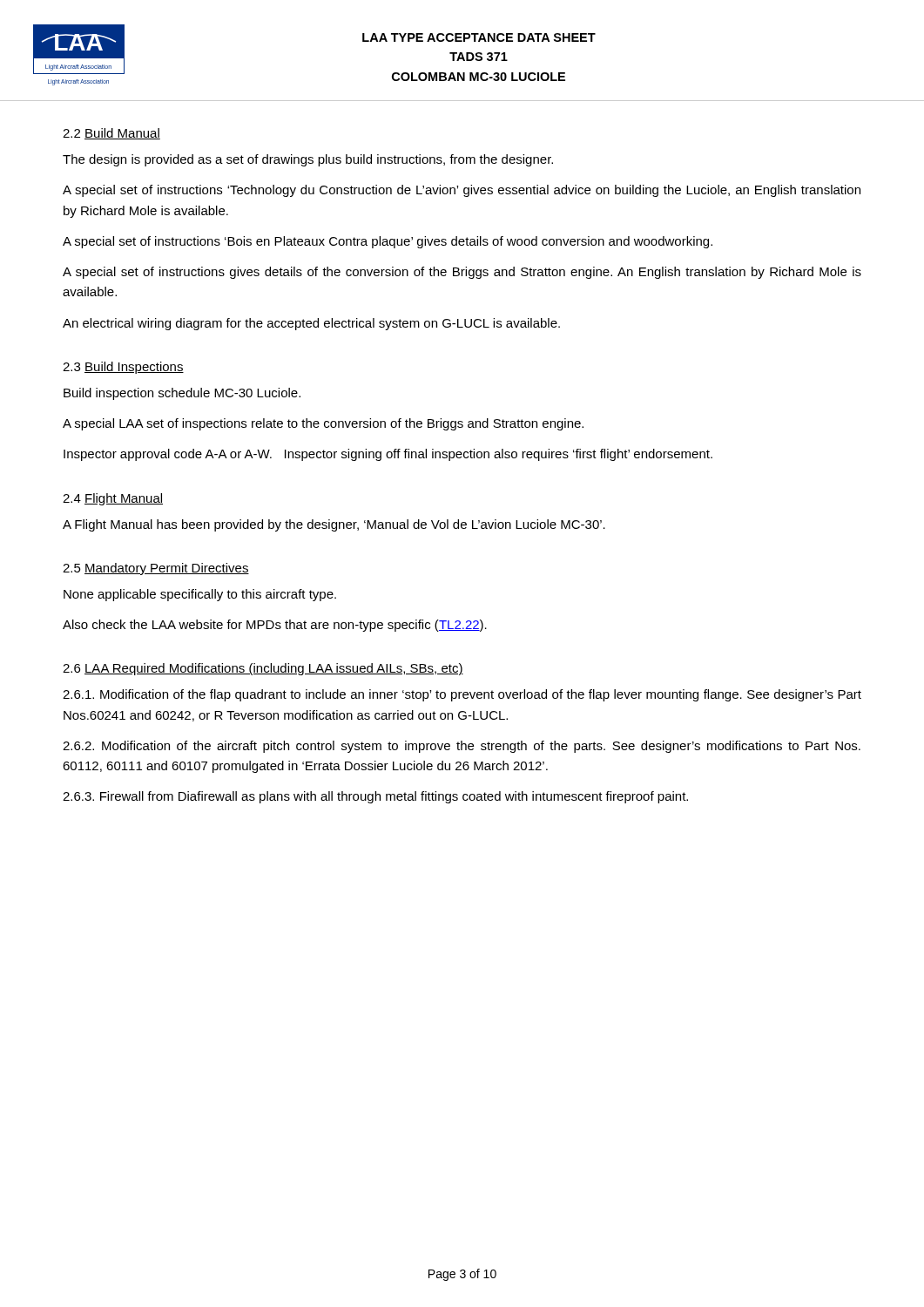
Task: Select the section header with the text "2.3 Build Inspections"
Action: pos(123,366)
